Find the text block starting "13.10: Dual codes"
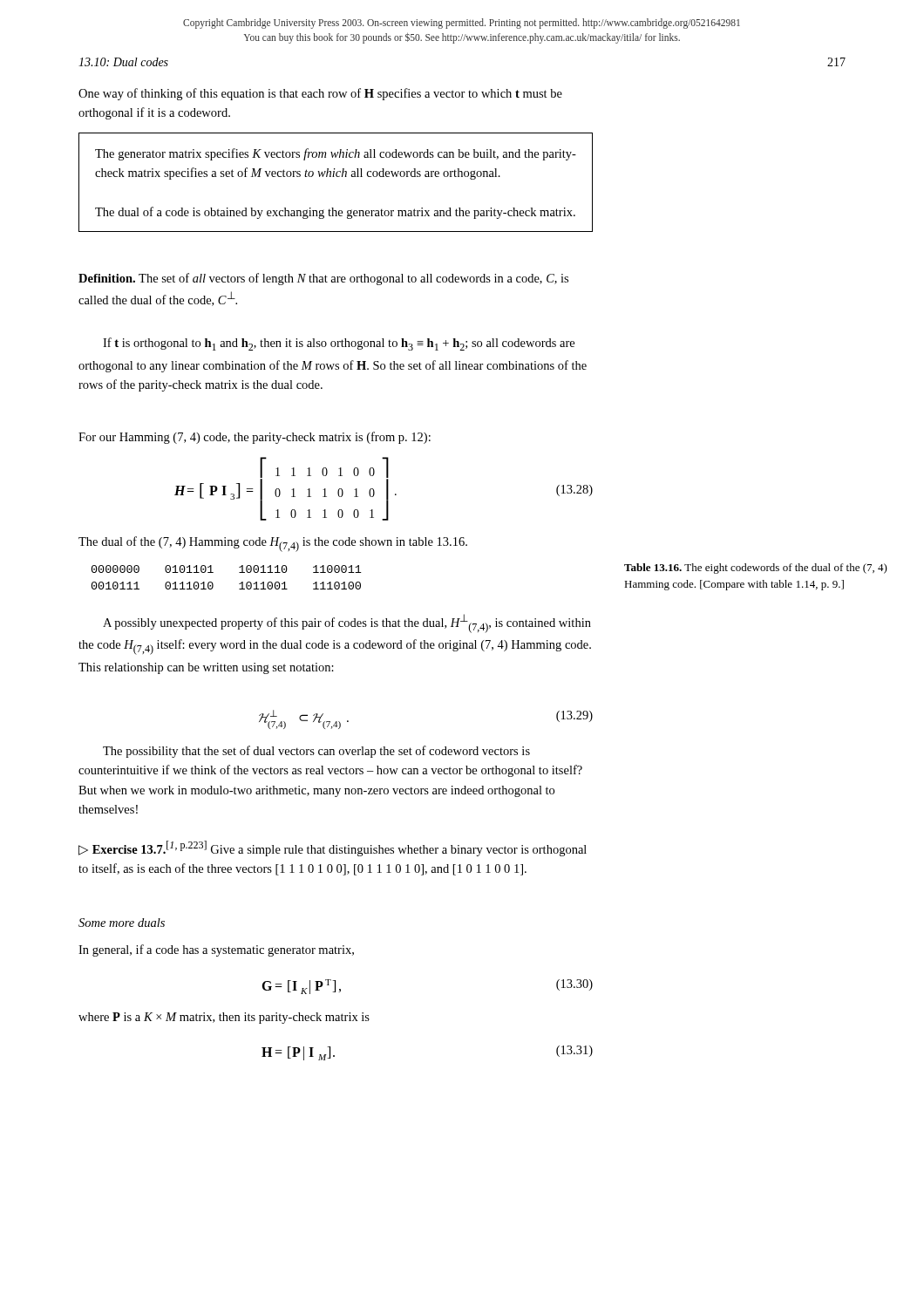The width and height of the screenshot is (924, 1308). tap(123, 62)
